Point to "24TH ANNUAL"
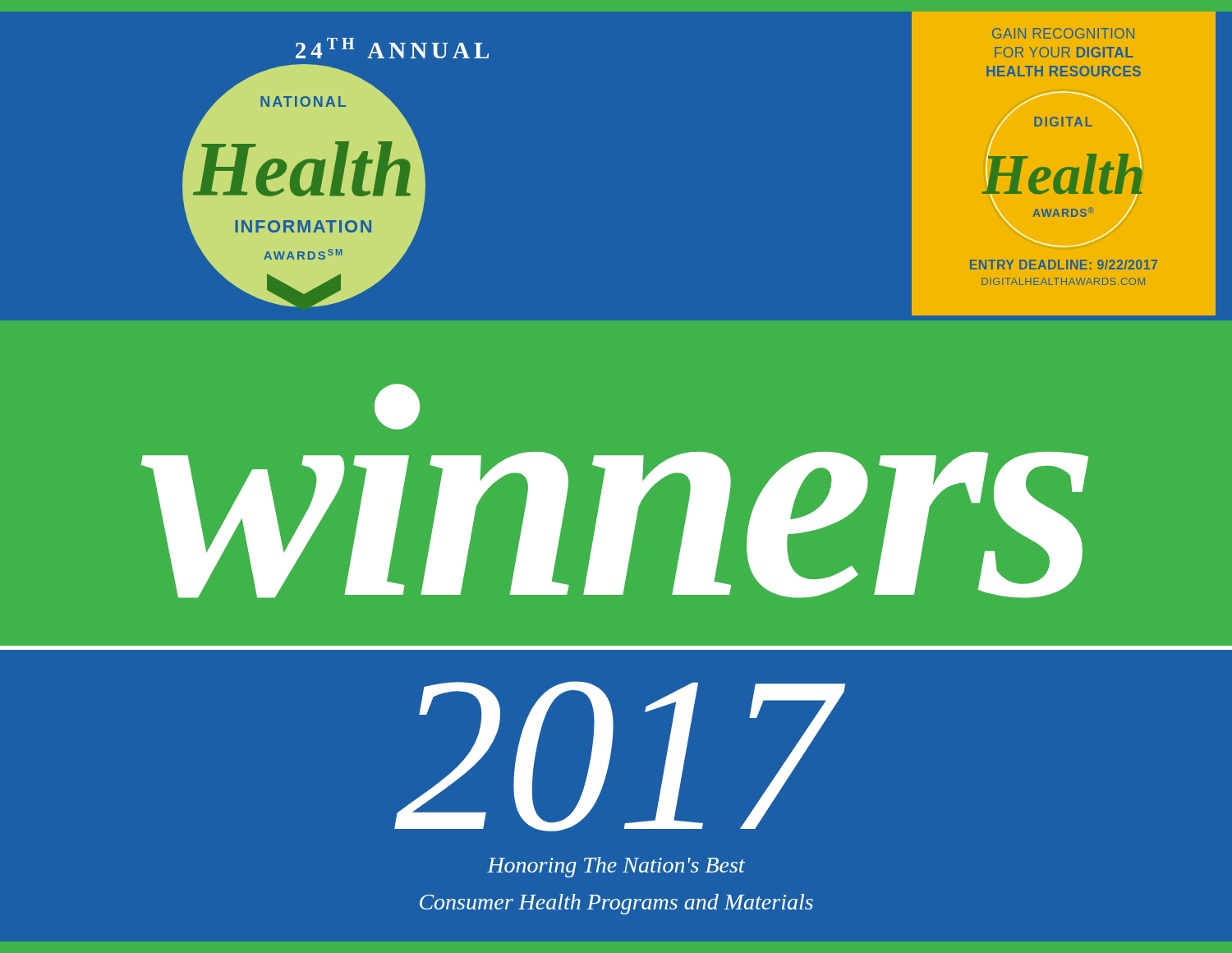1232x953 pixels. (394, 49)
